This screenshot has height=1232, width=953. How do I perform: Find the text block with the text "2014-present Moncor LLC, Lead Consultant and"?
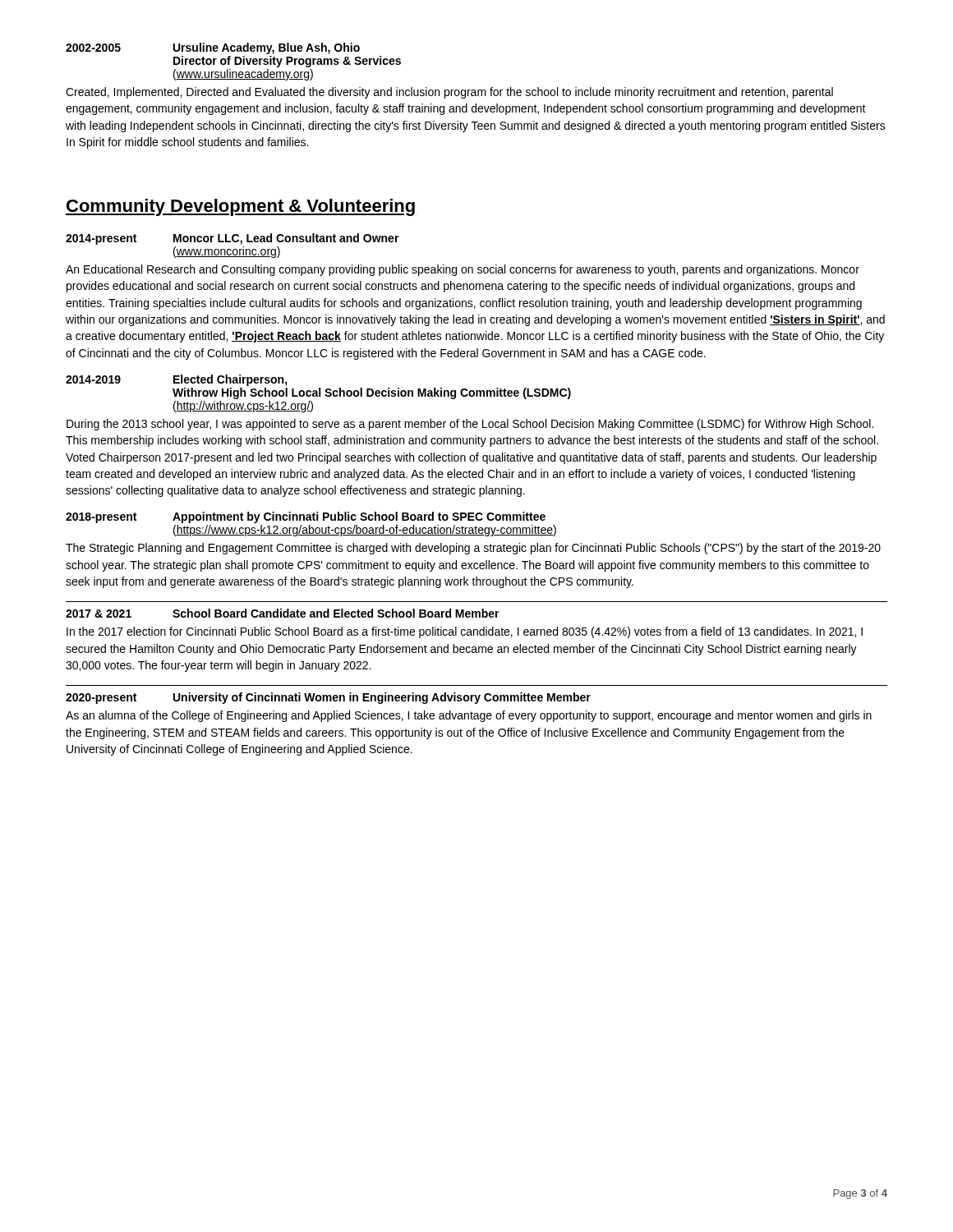point(476,297)
